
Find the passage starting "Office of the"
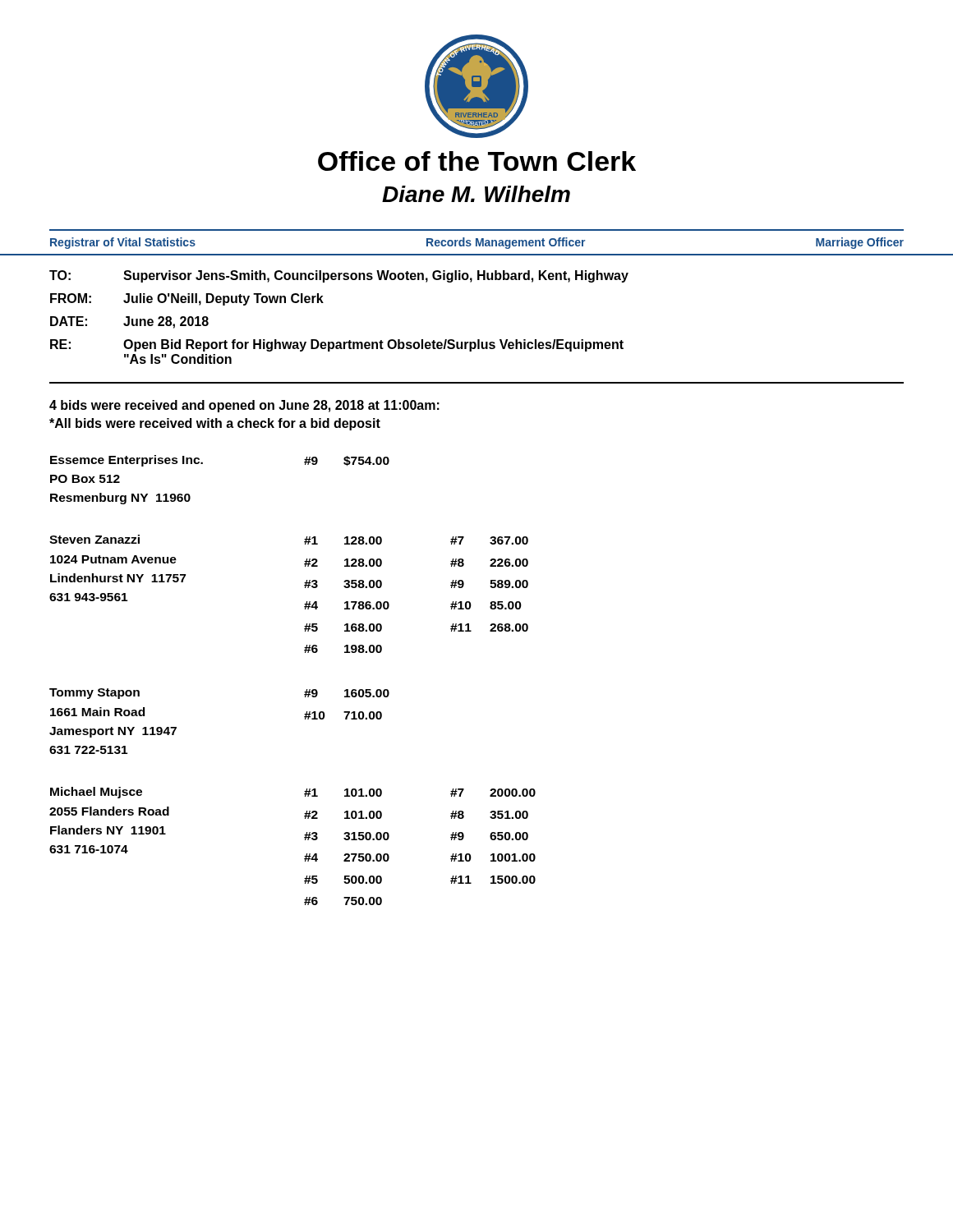coord(476,161)
